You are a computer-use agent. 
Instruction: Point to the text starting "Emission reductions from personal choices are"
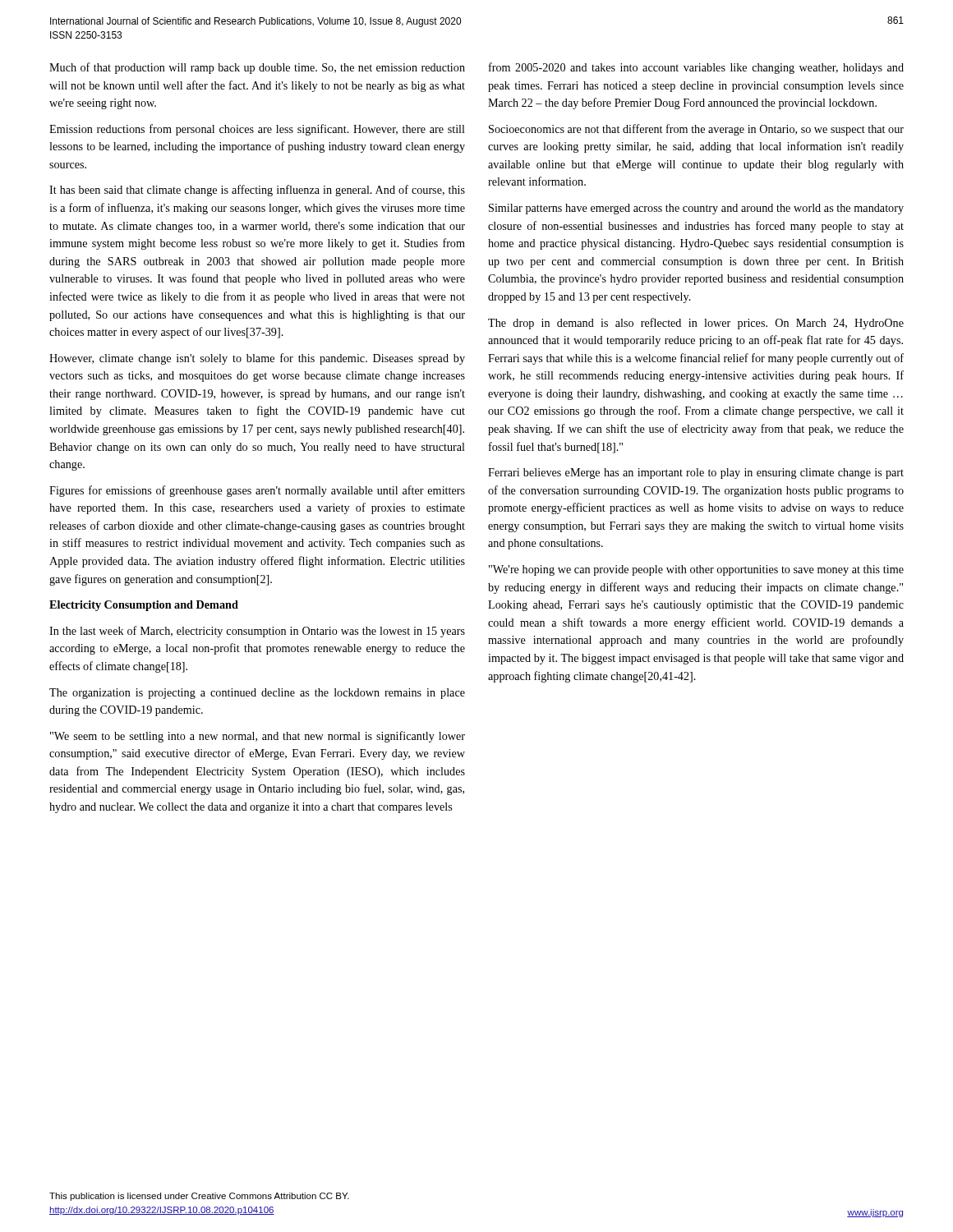point(257,147)
